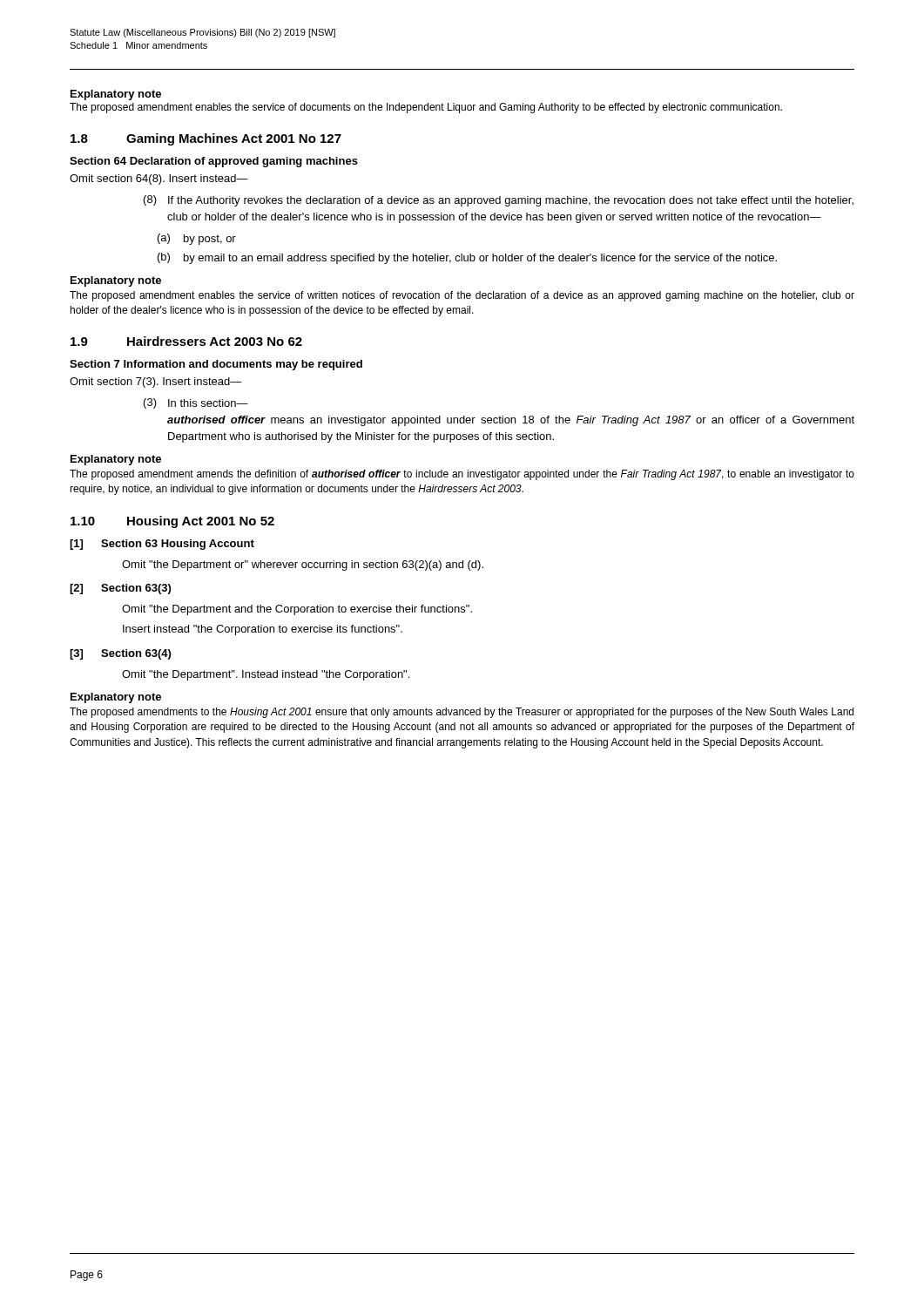This screenshot has width=924, height=1307.
Task: Point to the element starting "1.10 Housing Act 2001 No"
Action: pos(172,522)
